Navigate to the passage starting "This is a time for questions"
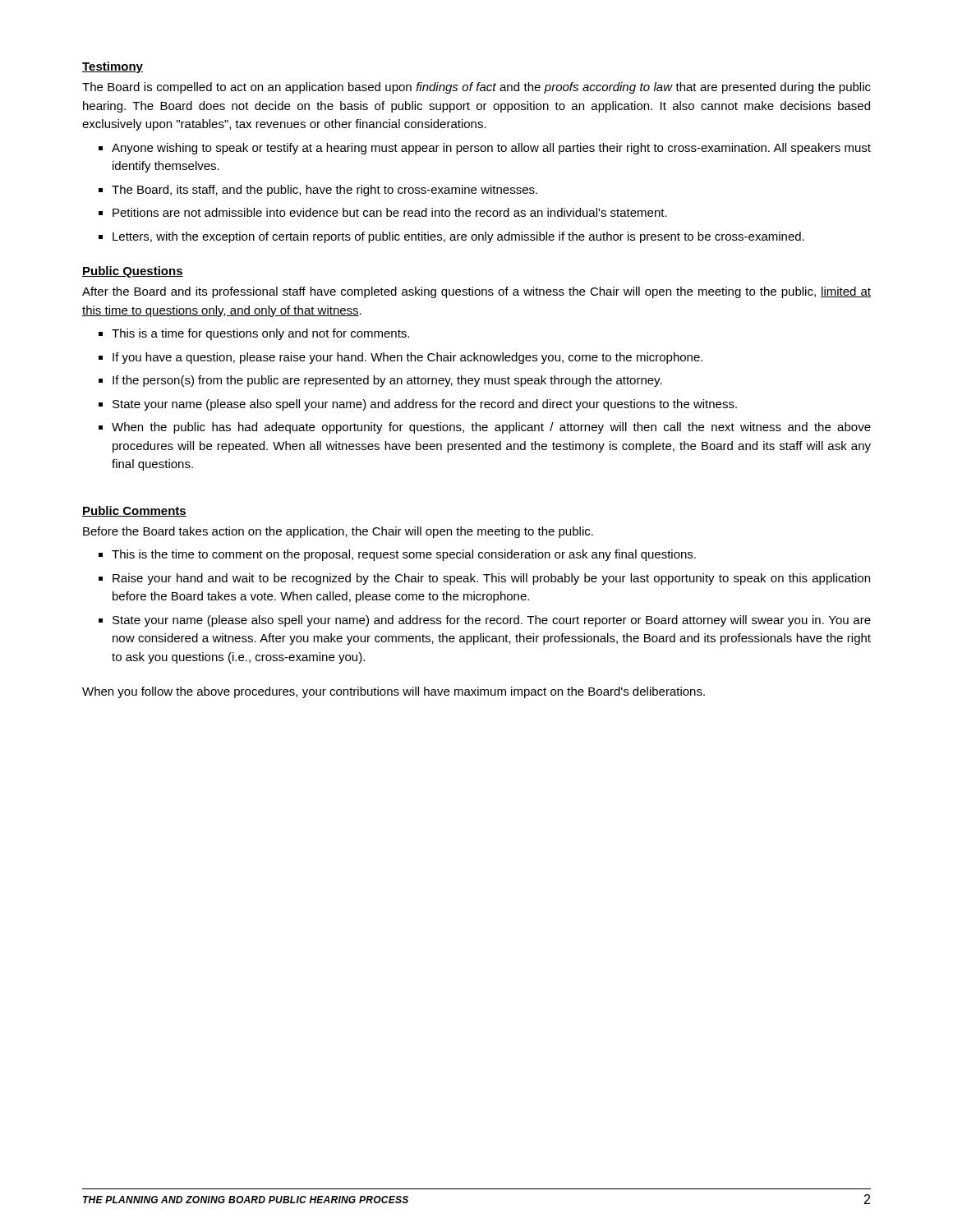The image size is (953, 1232). point(261,333)
